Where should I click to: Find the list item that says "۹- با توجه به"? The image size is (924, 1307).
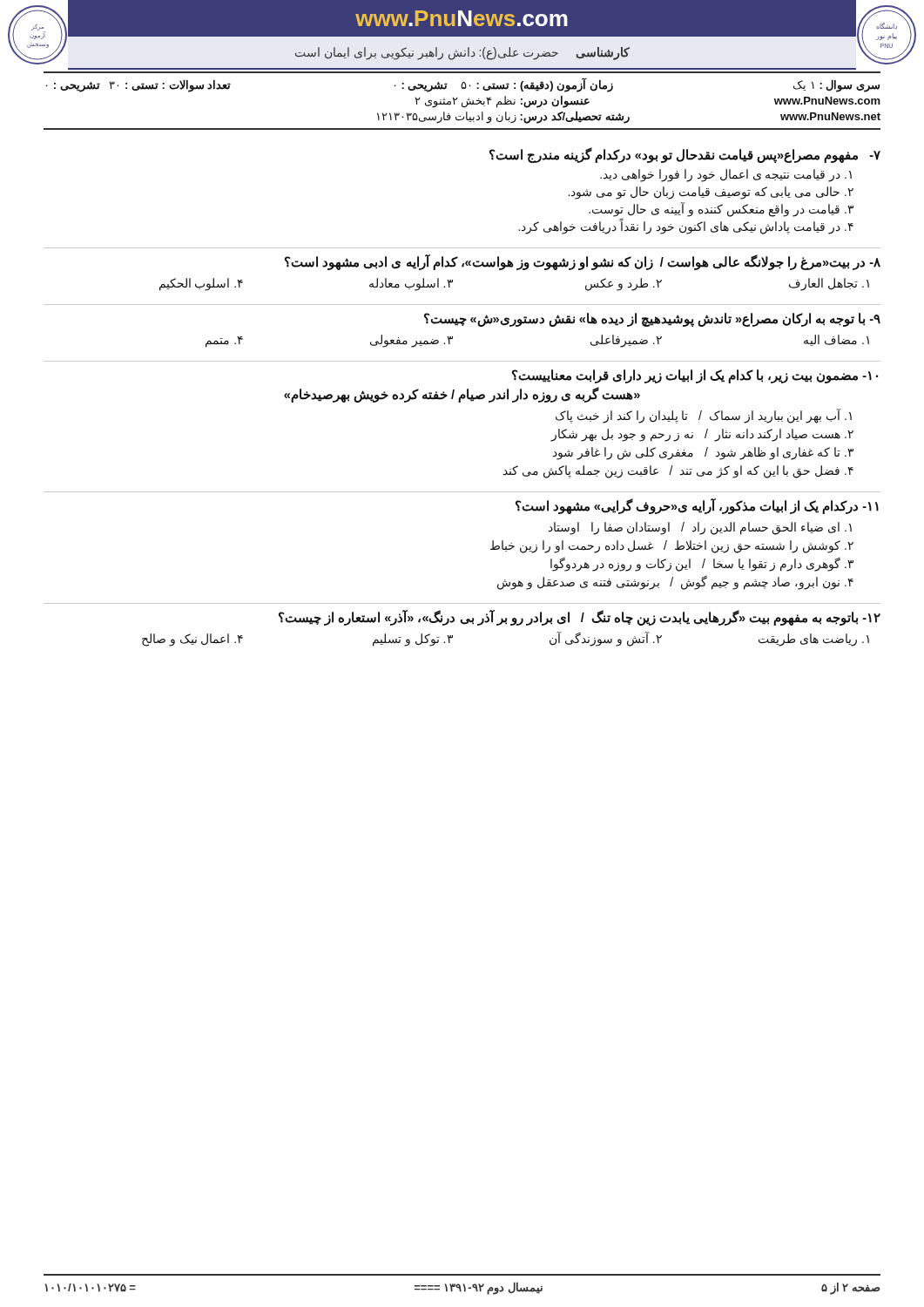tap(462, 329)
